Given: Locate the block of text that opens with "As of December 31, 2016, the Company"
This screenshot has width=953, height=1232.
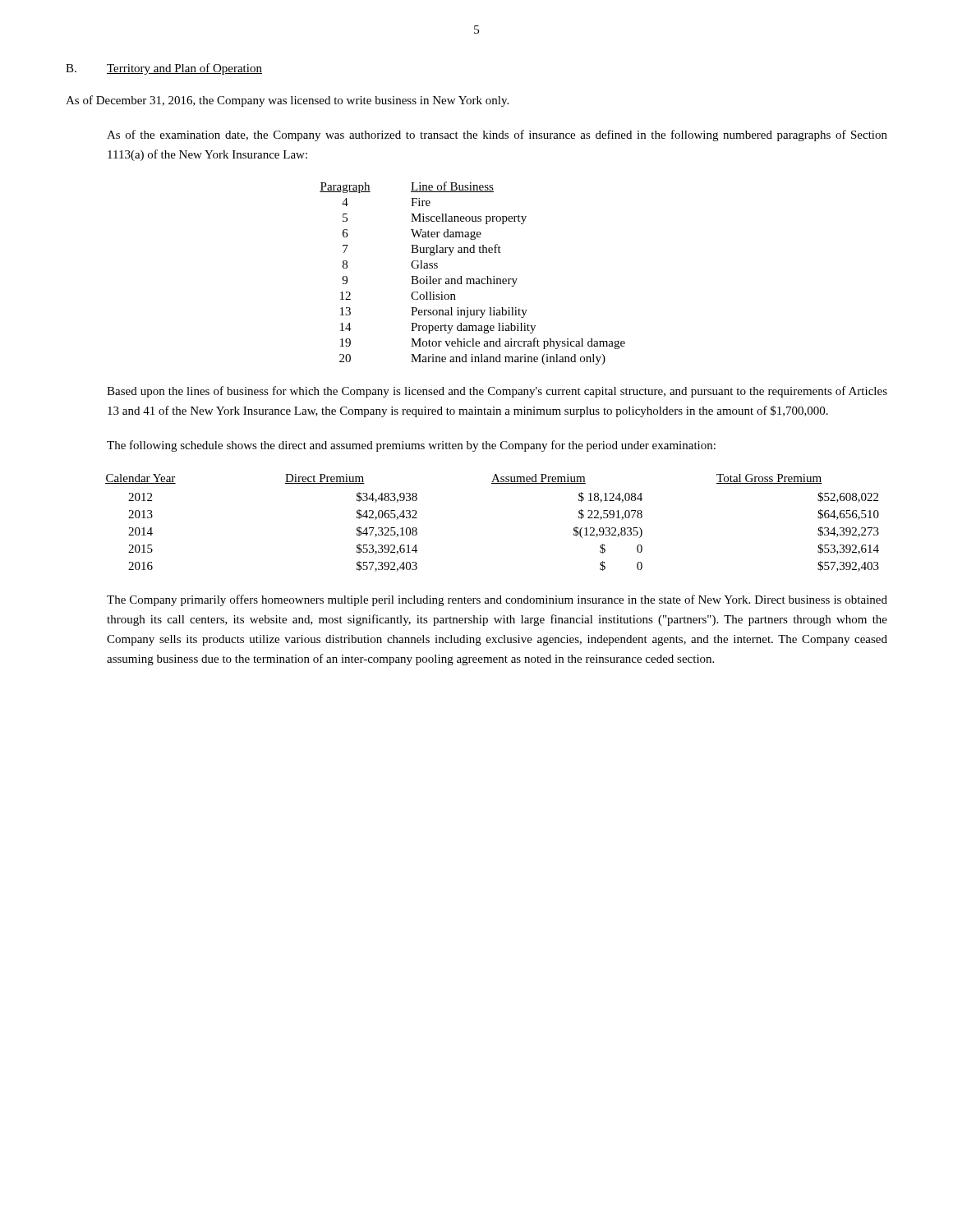Looking at the screenshot, I should pos(288,100).
